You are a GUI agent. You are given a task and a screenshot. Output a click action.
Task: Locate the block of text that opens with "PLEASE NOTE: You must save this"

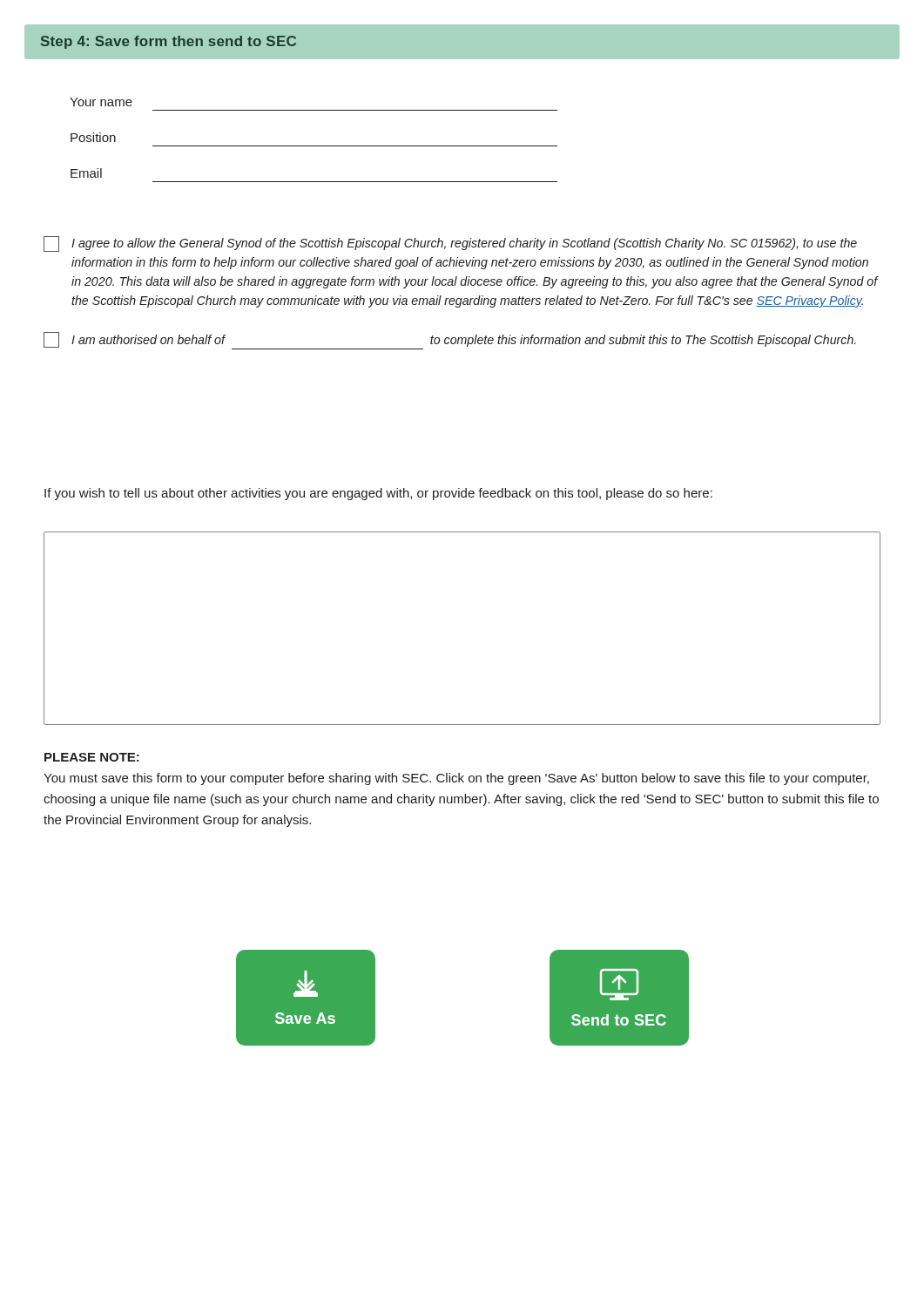[462, 790]
